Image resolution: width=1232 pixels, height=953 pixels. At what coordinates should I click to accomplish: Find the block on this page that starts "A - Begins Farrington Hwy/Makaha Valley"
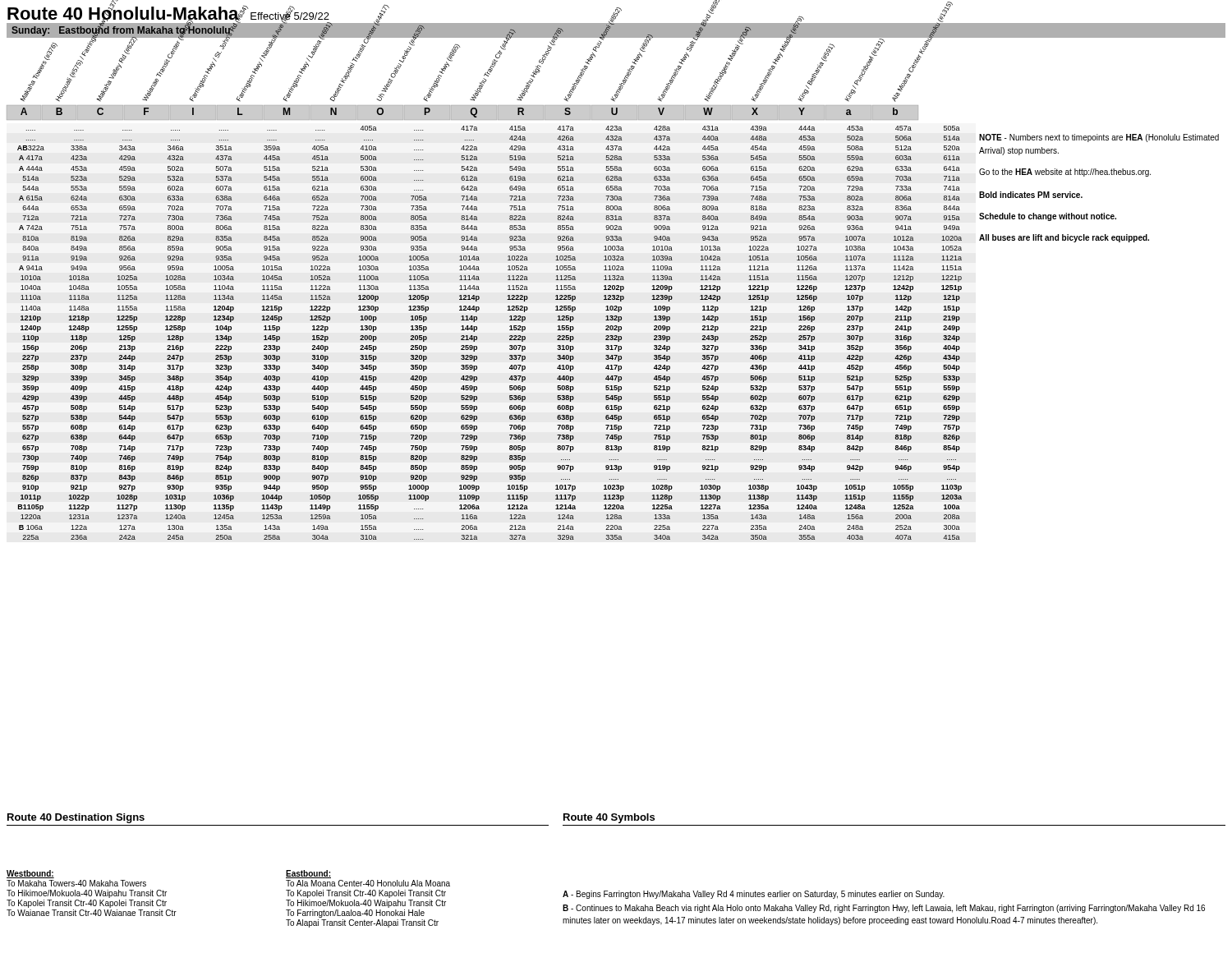coord(894,907)
